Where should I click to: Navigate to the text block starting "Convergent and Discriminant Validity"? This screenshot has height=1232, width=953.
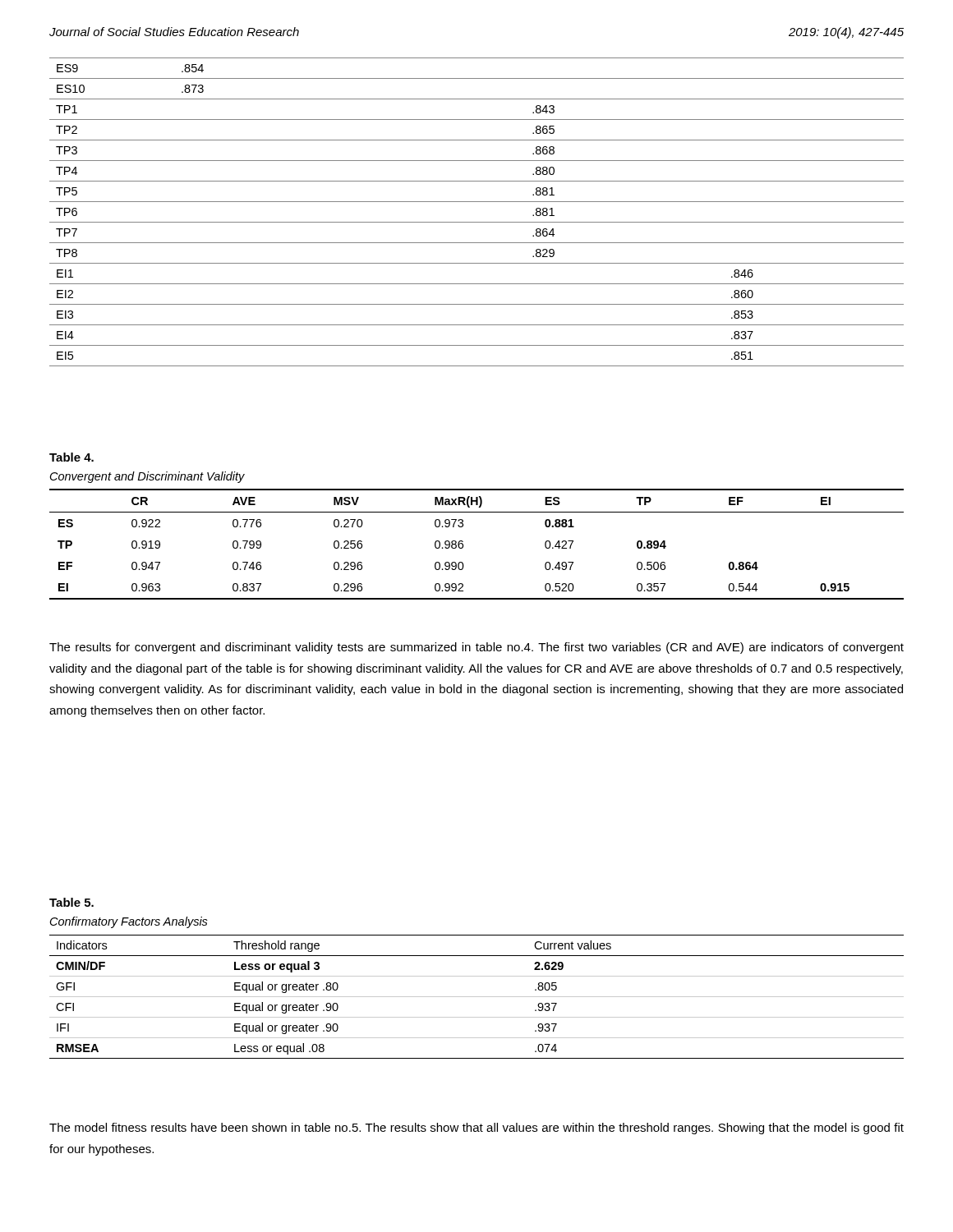(147, 476)
